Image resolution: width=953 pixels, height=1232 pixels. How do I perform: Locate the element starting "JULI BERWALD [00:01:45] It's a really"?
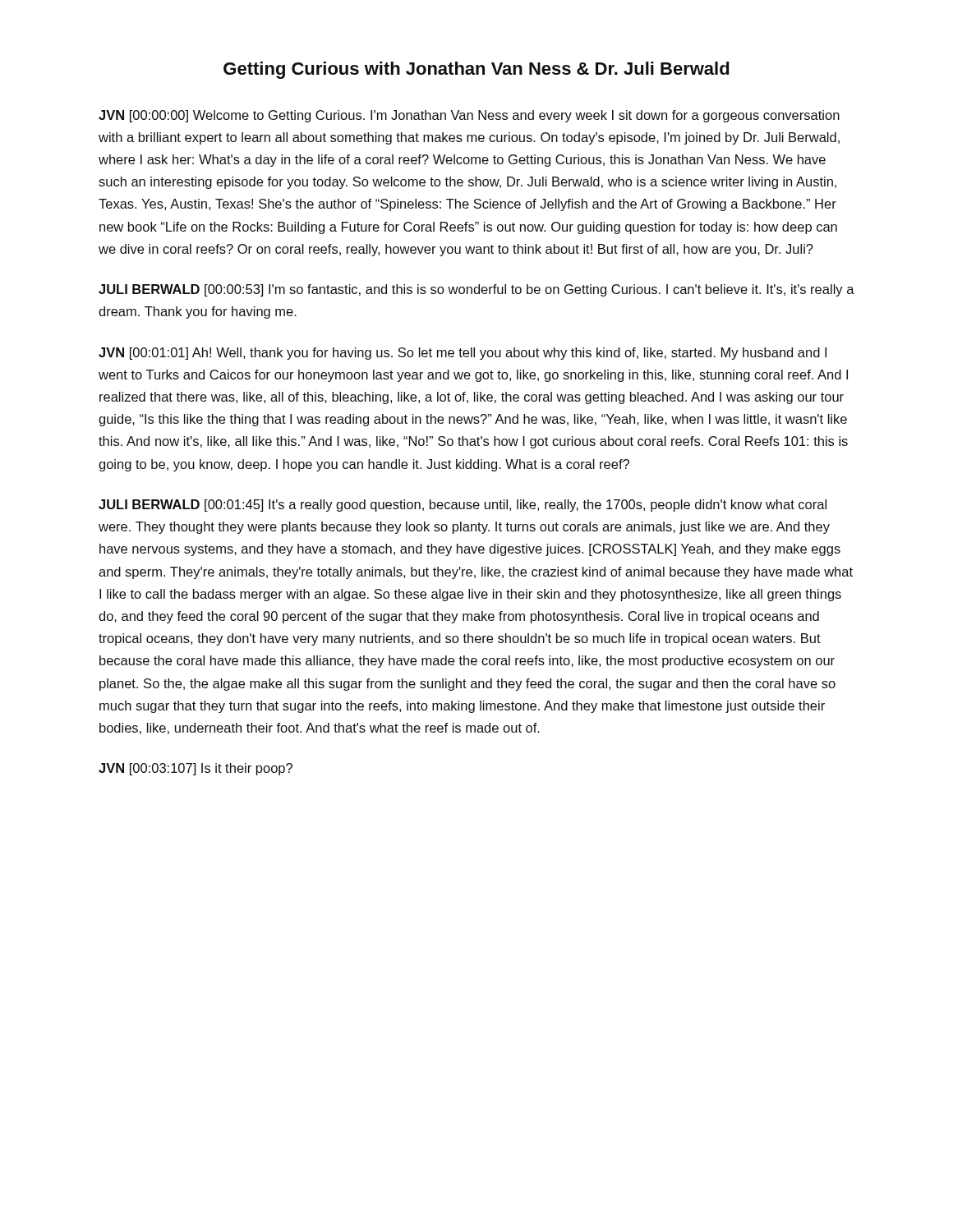coord(476,616)
